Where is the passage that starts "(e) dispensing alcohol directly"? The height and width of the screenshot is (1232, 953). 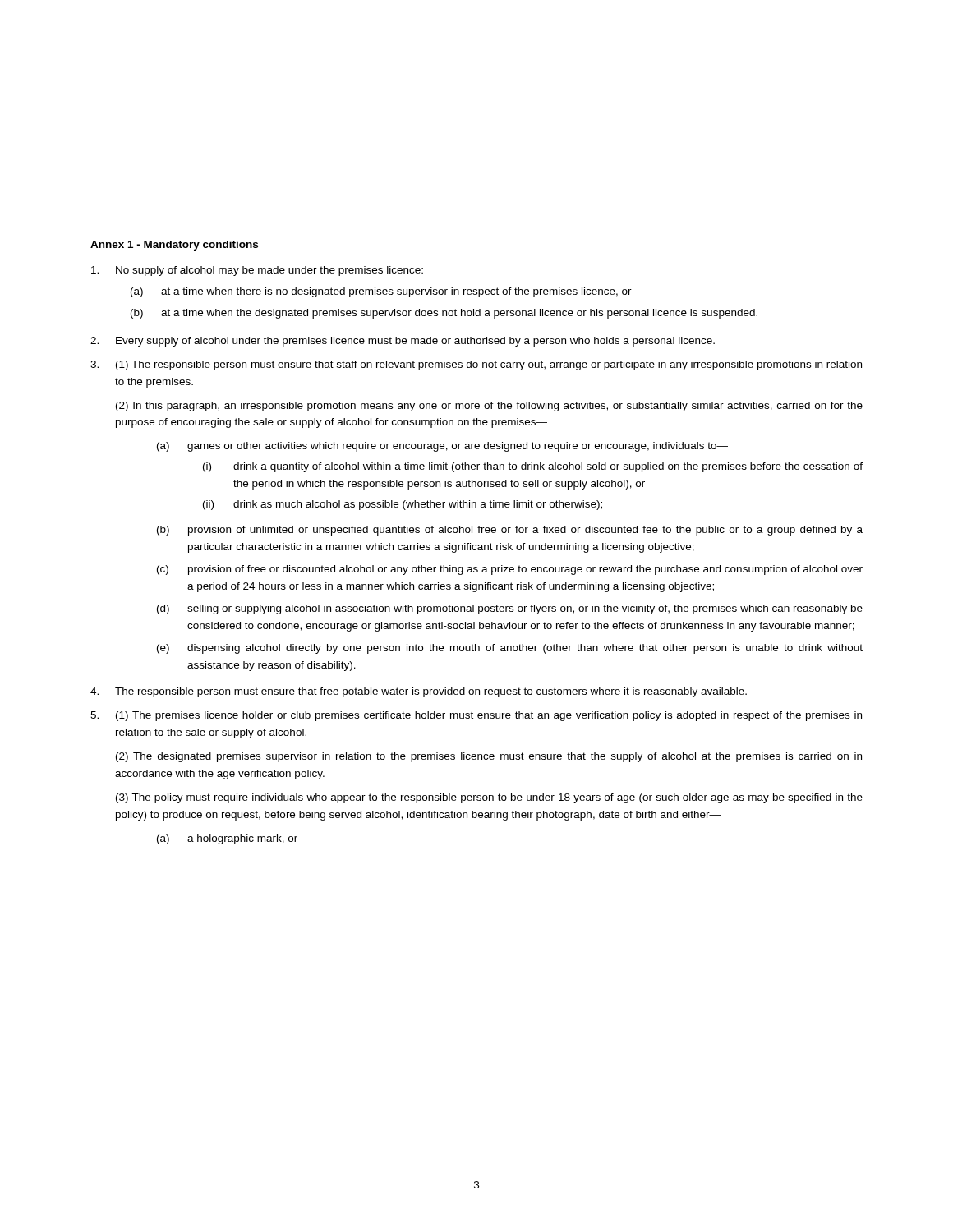509,657
